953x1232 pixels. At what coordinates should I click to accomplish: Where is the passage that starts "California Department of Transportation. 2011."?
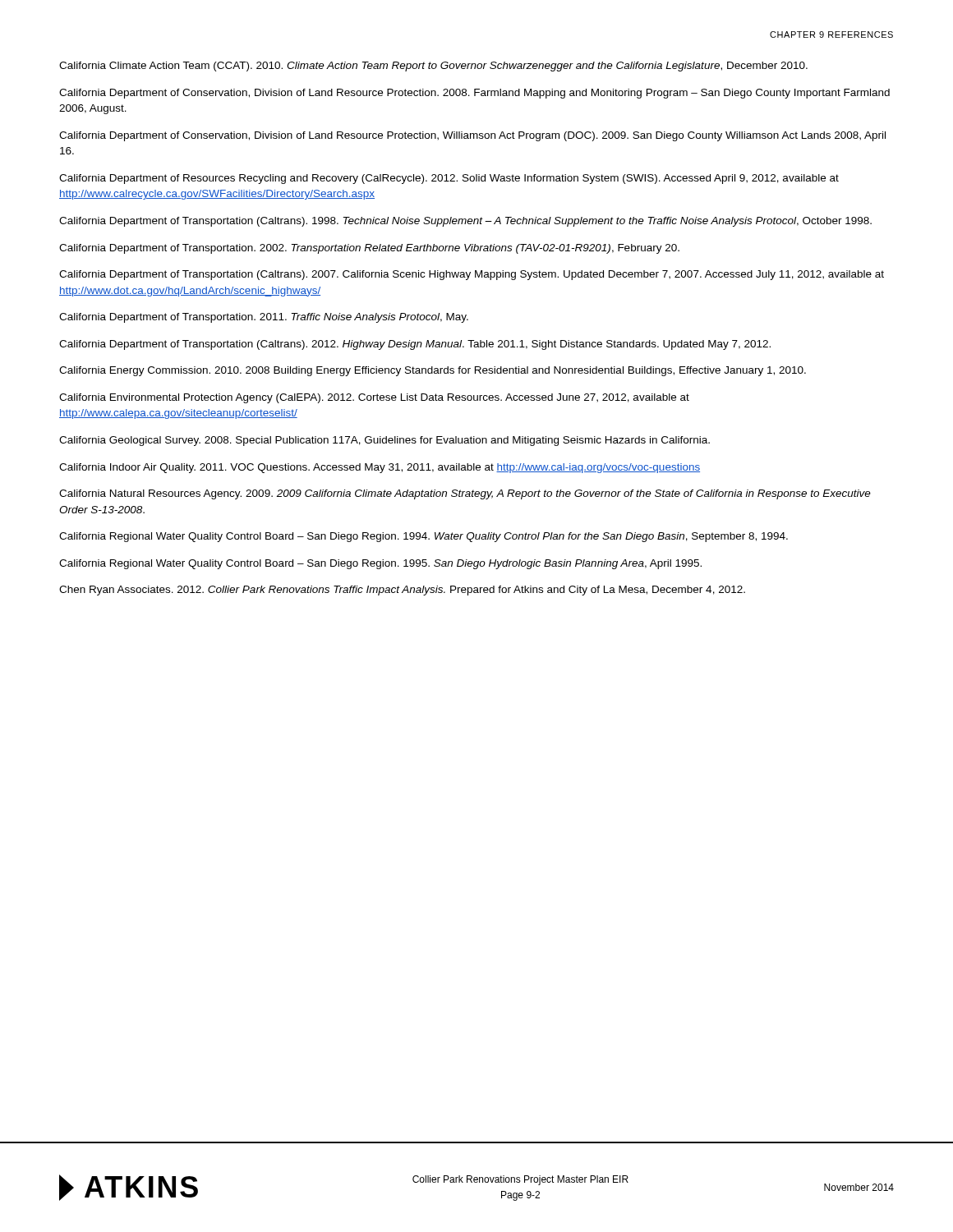click(476, 317)
